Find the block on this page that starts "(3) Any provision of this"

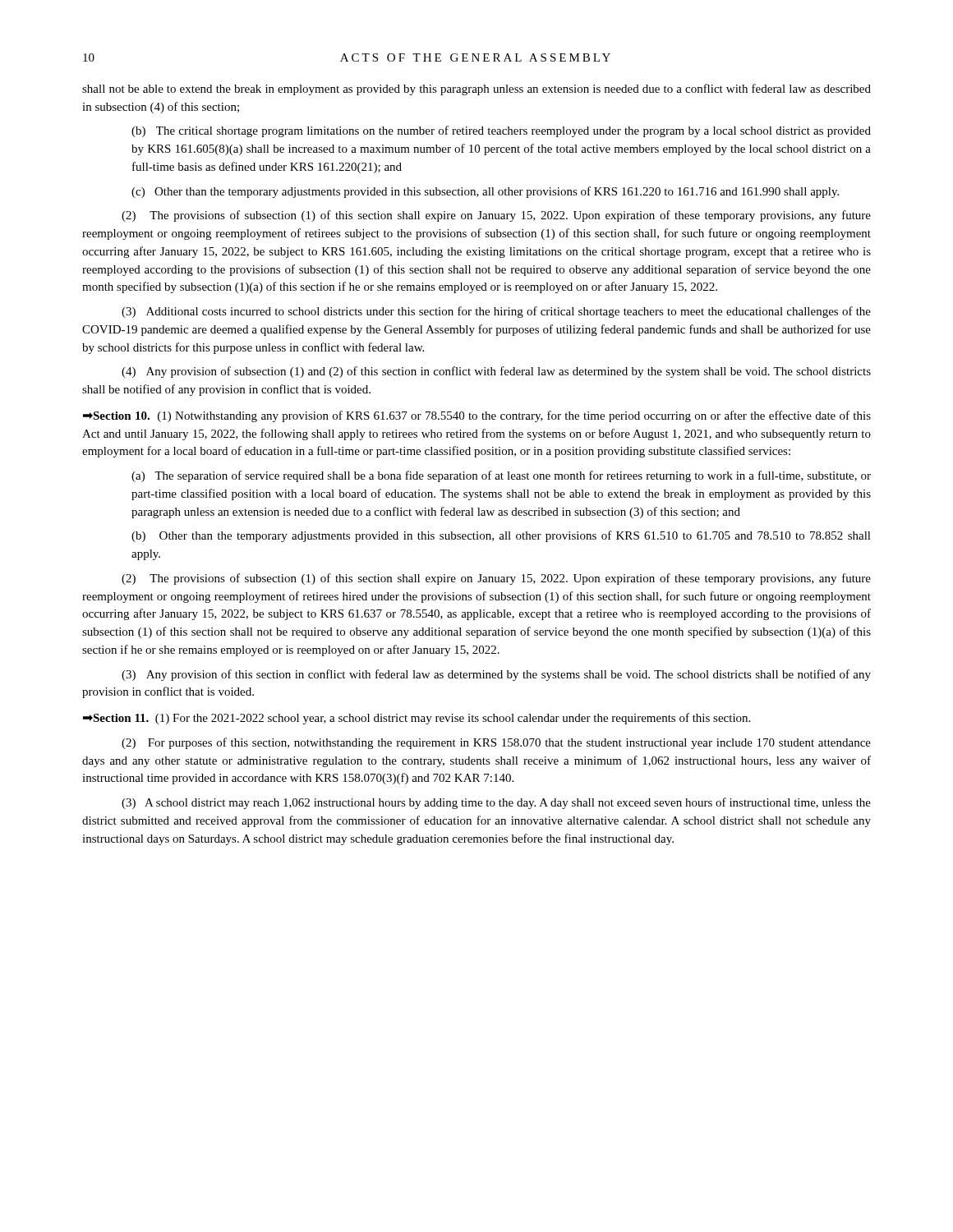tap(476, 683)
